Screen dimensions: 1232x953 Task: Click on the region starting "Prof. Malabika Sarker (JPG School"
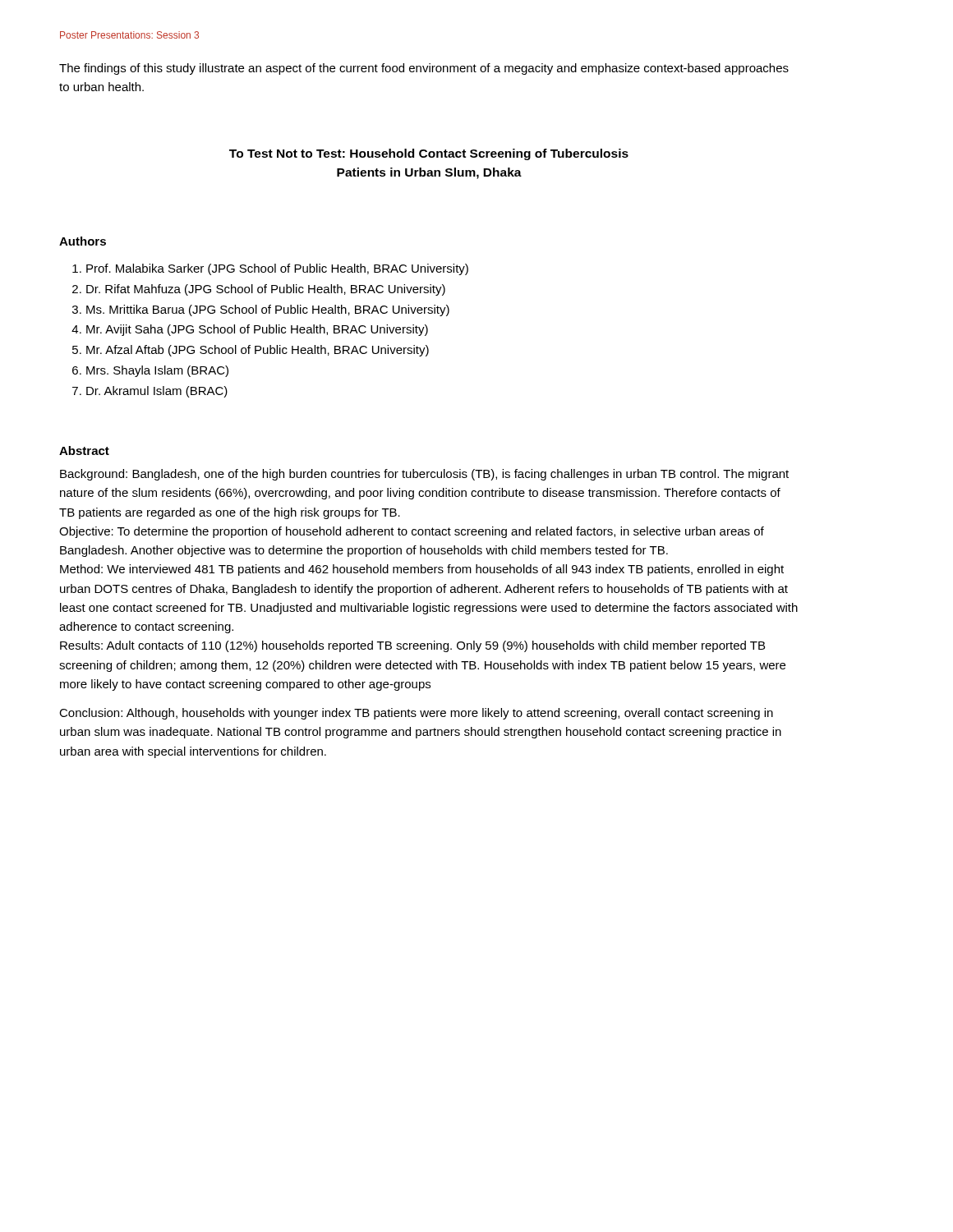277,268
